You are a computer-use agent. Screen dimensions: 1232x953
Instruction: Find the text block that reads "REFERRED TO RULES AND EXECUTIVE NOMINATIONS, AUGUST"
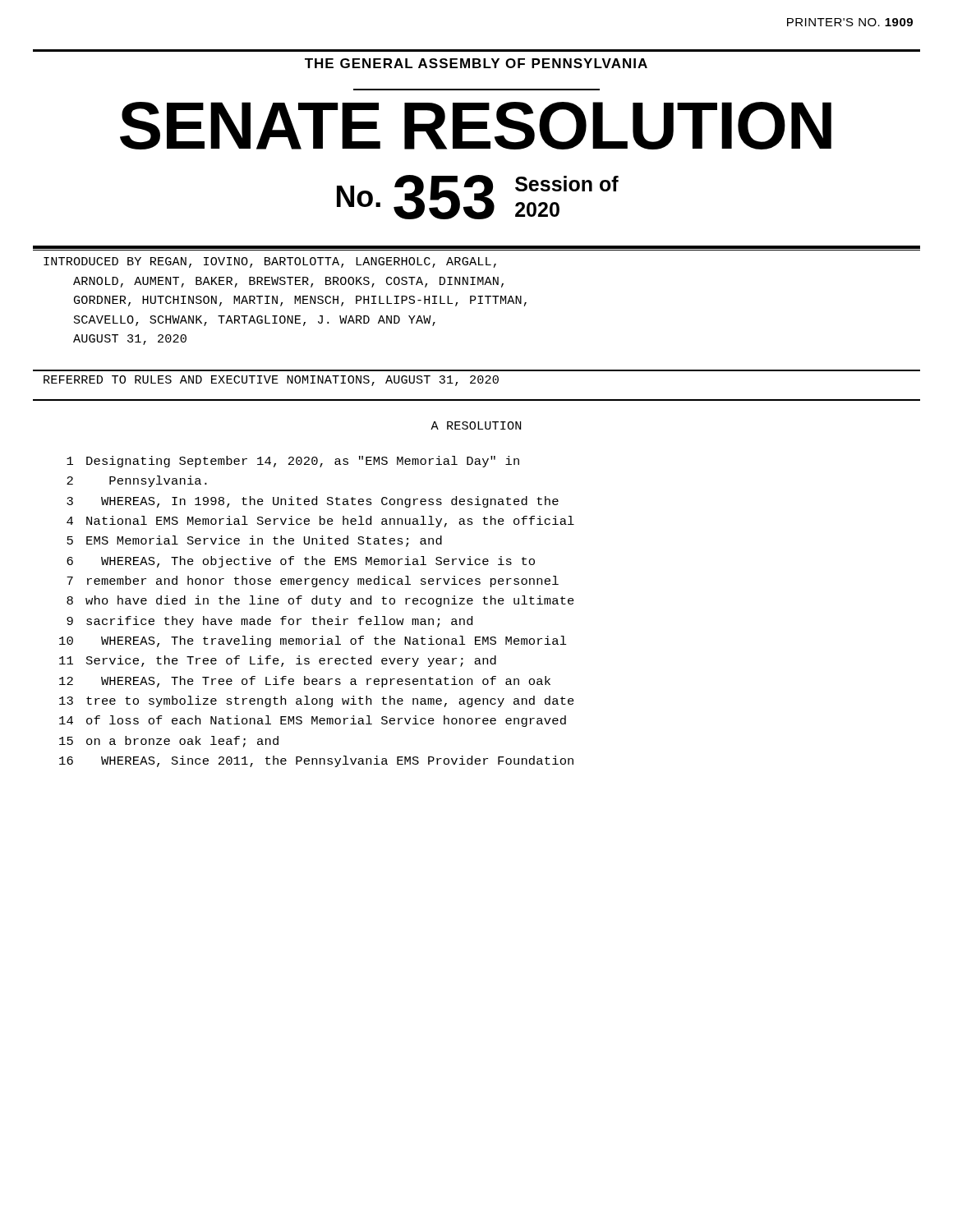[271, 380]
